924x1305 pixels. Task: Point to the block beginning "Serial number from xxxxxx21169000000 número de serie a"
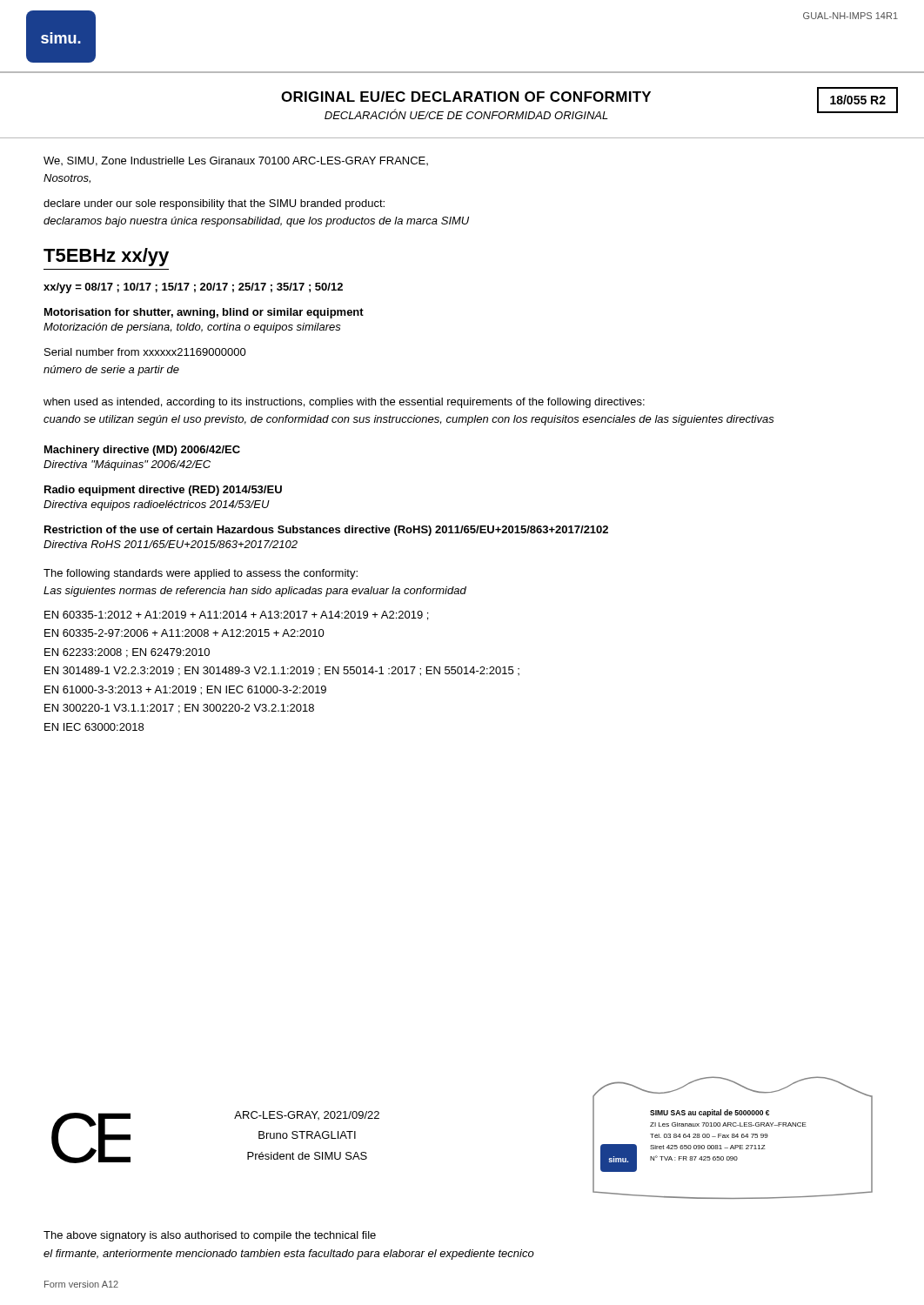[x=145, y=360]
